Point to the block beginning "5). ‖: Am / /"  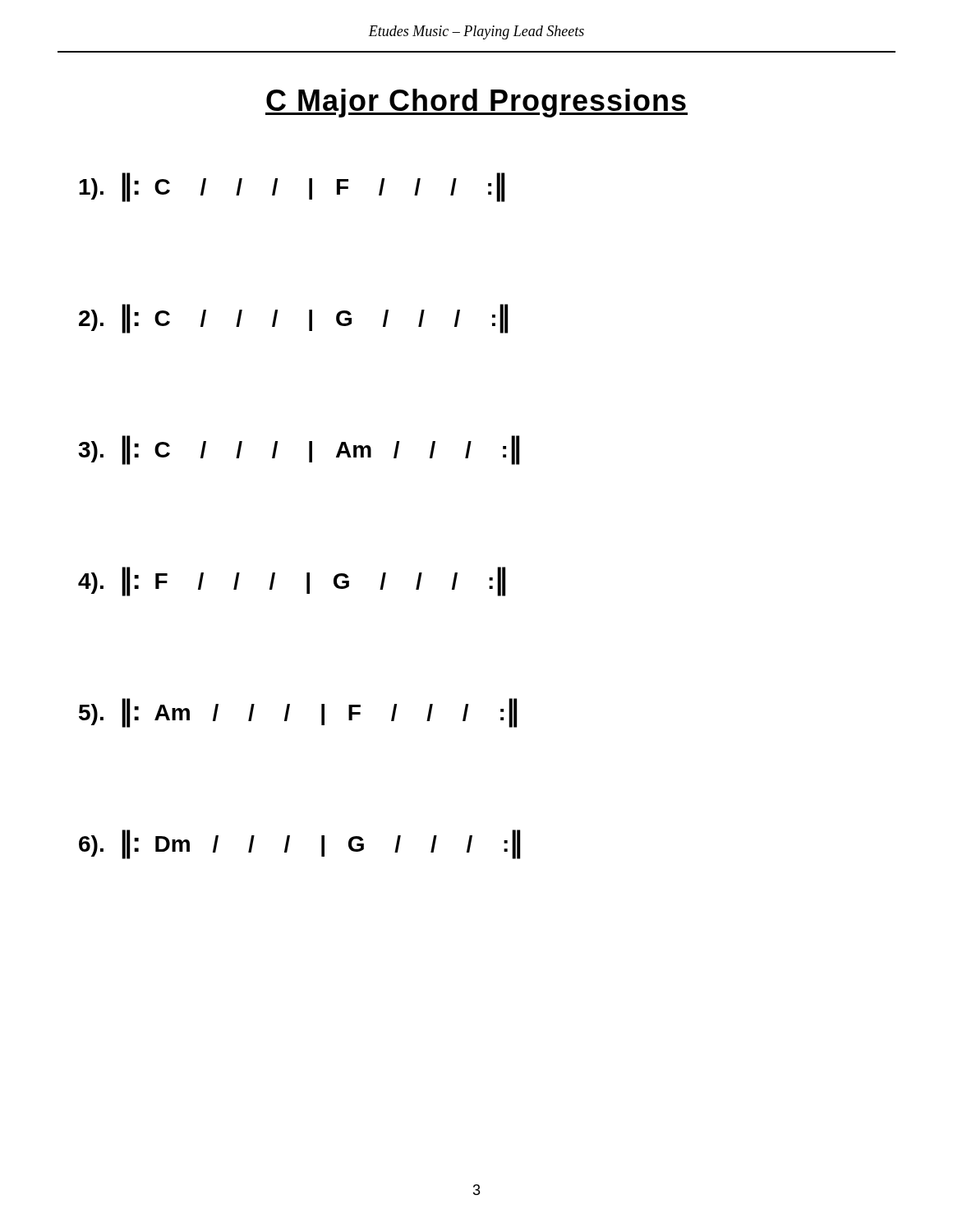click(x=298, y=710)
